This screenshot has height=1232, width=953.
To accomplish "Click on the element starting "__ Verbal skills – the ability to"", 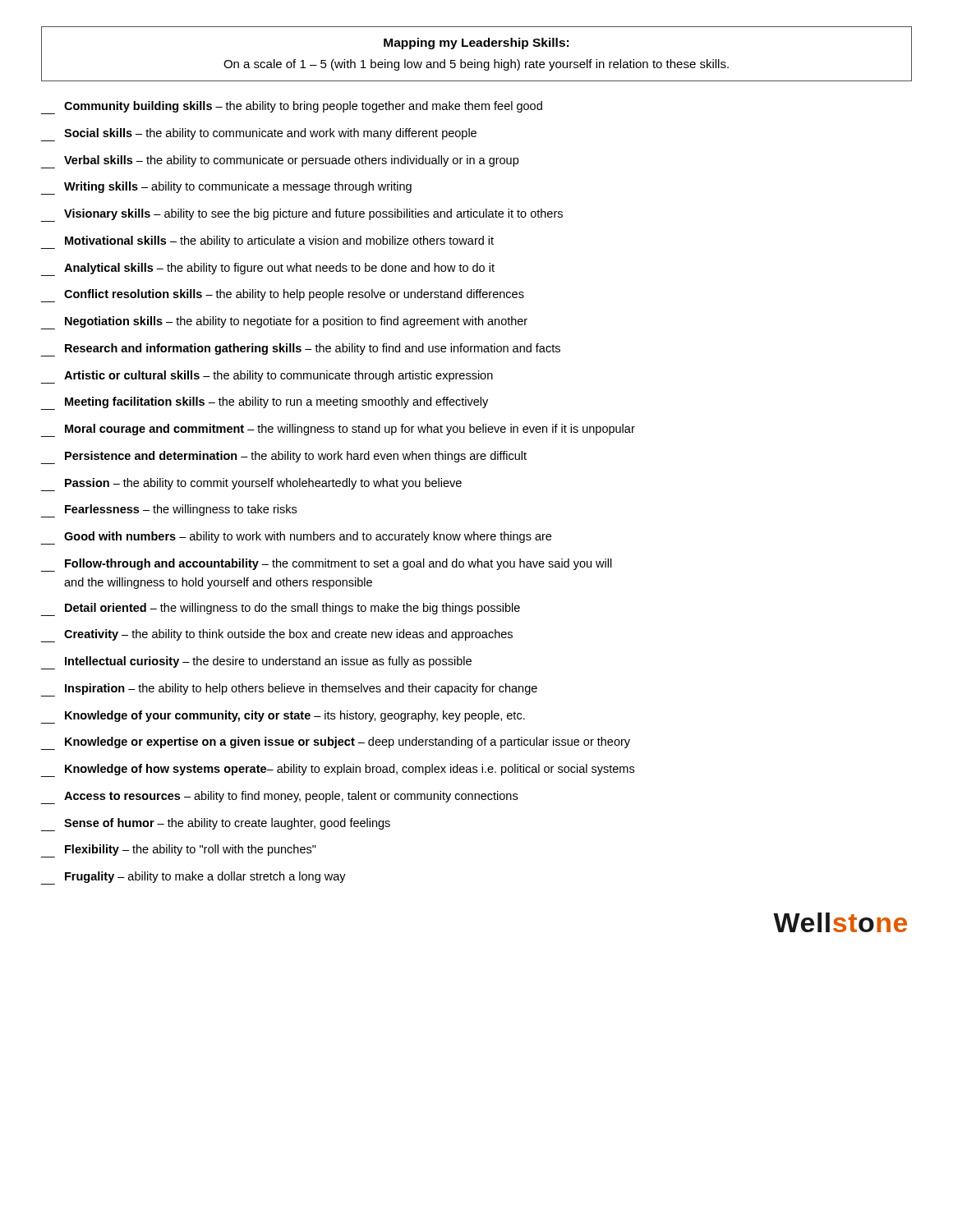I will 476,161.
